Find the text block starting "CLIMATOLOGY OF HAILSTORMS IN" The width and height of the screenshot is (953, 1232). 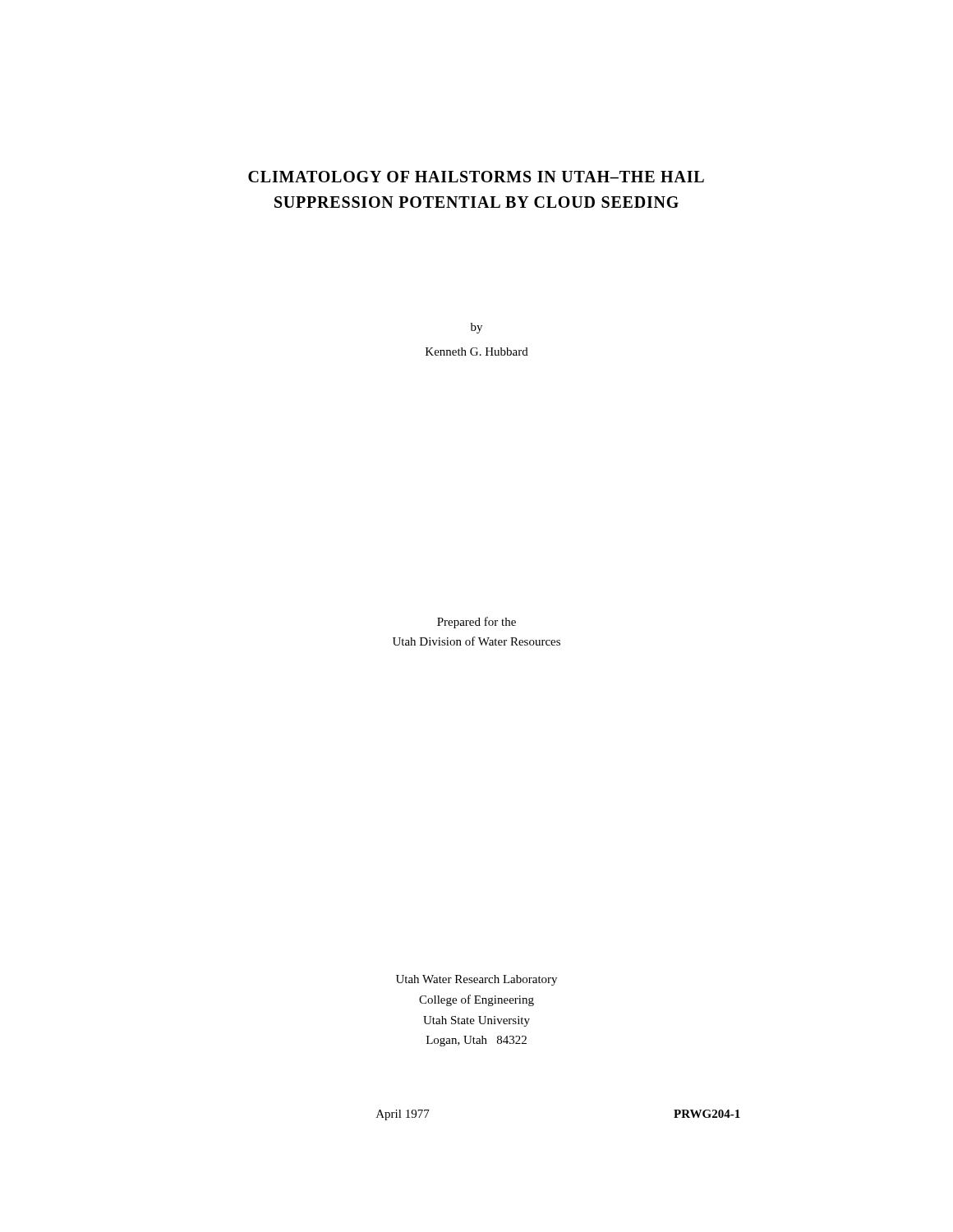(x=476, y=189)
